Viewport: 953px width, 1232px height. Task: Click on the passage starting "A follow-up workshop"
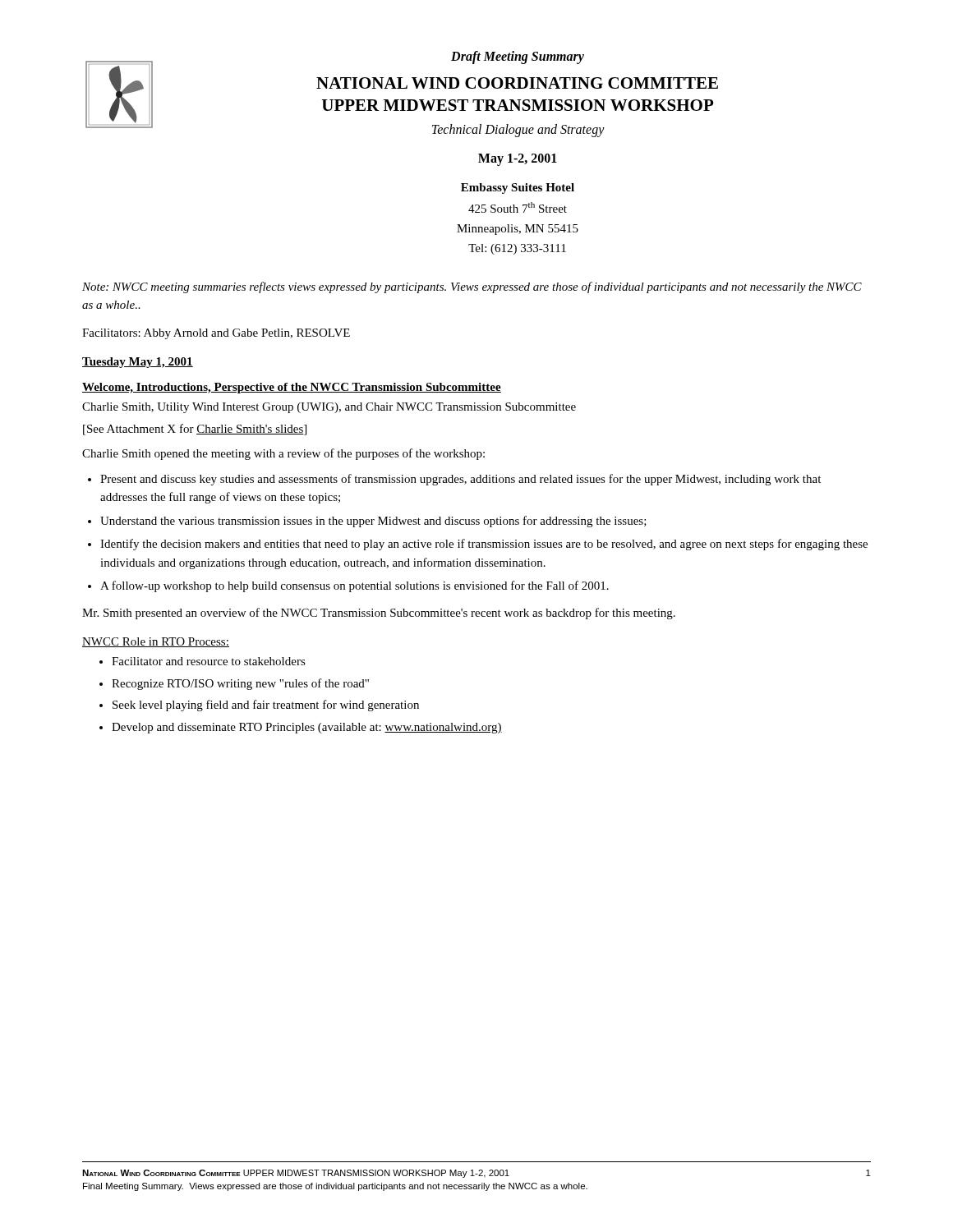(x=355, y=586)
